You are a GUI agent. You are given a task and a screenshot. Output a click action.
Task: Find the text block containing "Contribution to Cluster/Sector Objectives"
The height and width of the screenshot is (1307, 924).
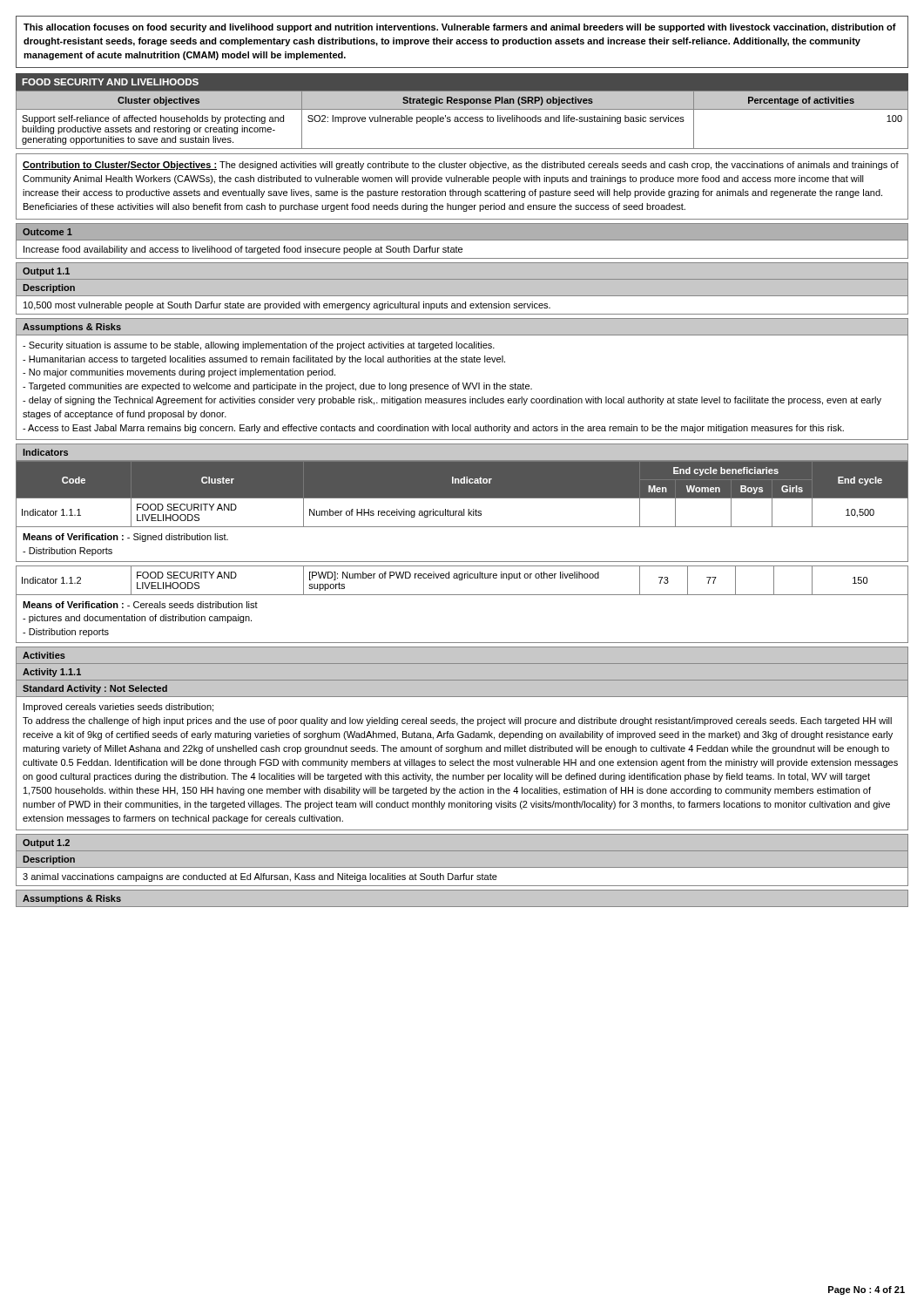pyautogui.click(x=460, y=185)
